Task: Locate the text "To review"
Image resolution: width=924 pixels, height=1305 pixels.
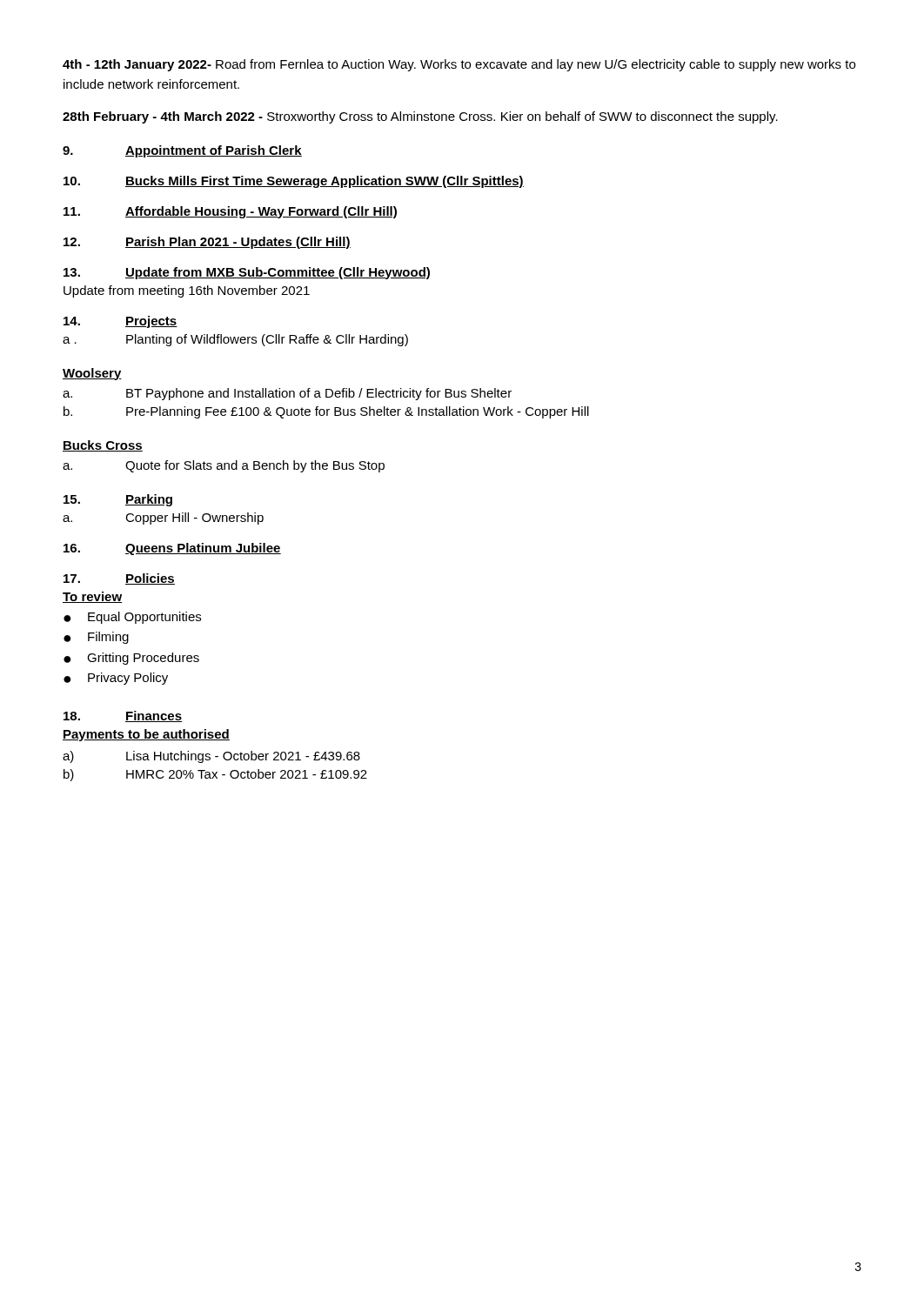Action: [92, 596]
